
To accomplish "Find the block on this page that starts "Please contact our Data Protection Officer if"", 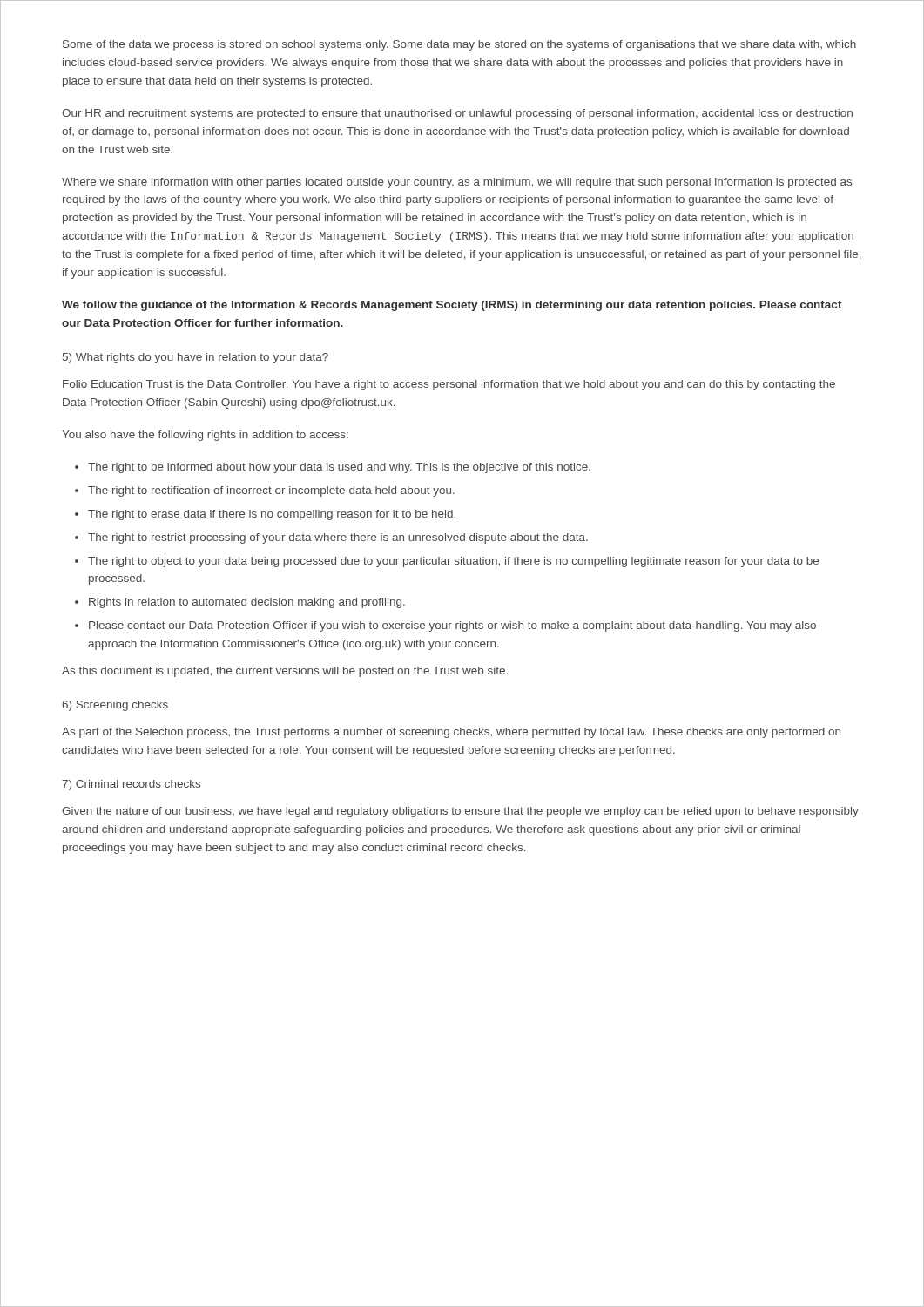I will 452,635.
